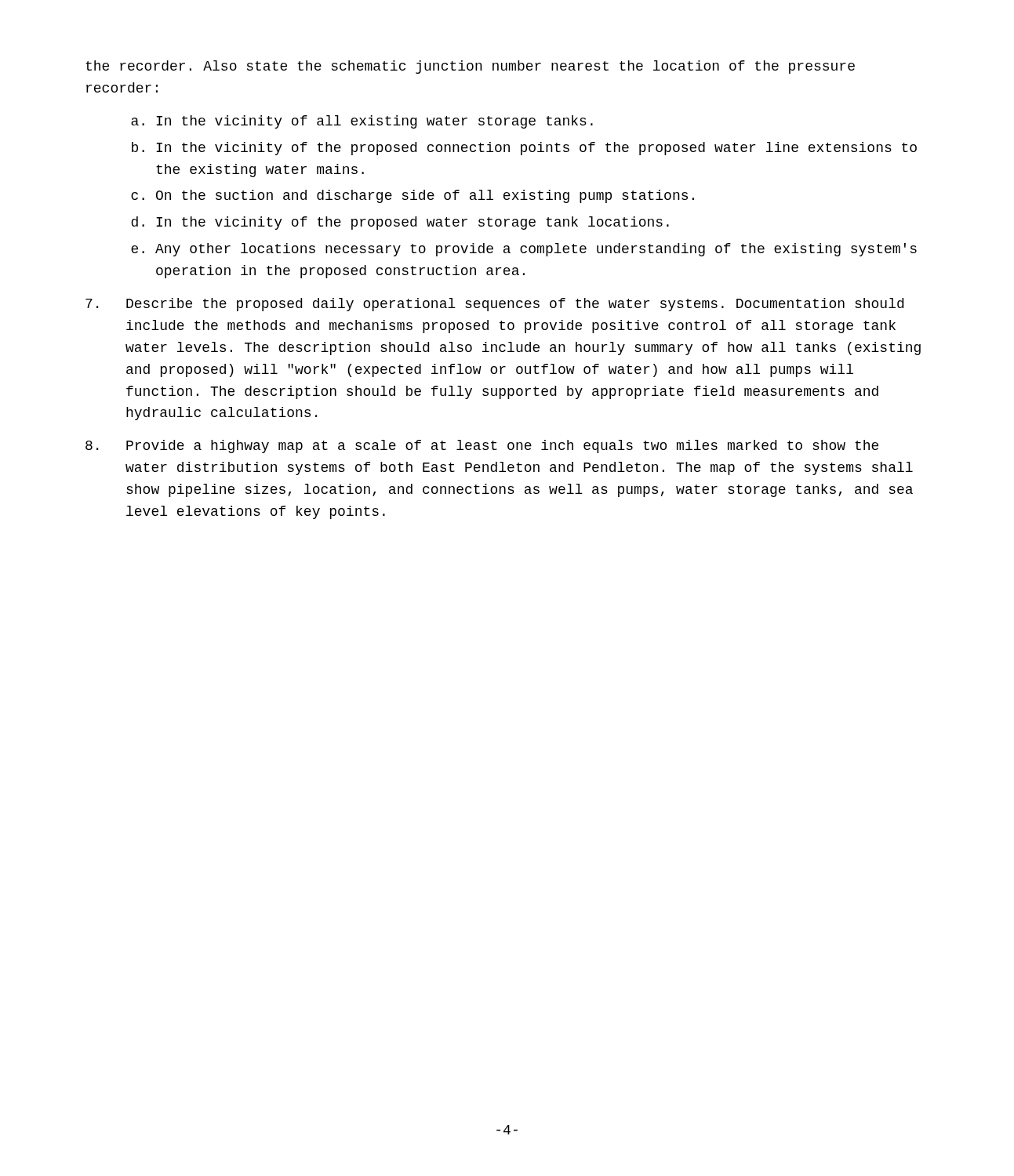Viewport: 1014px width, 1176px height.
Task: Select the text block with the text "Describe the proposed daily operational"
Action: 507,360
